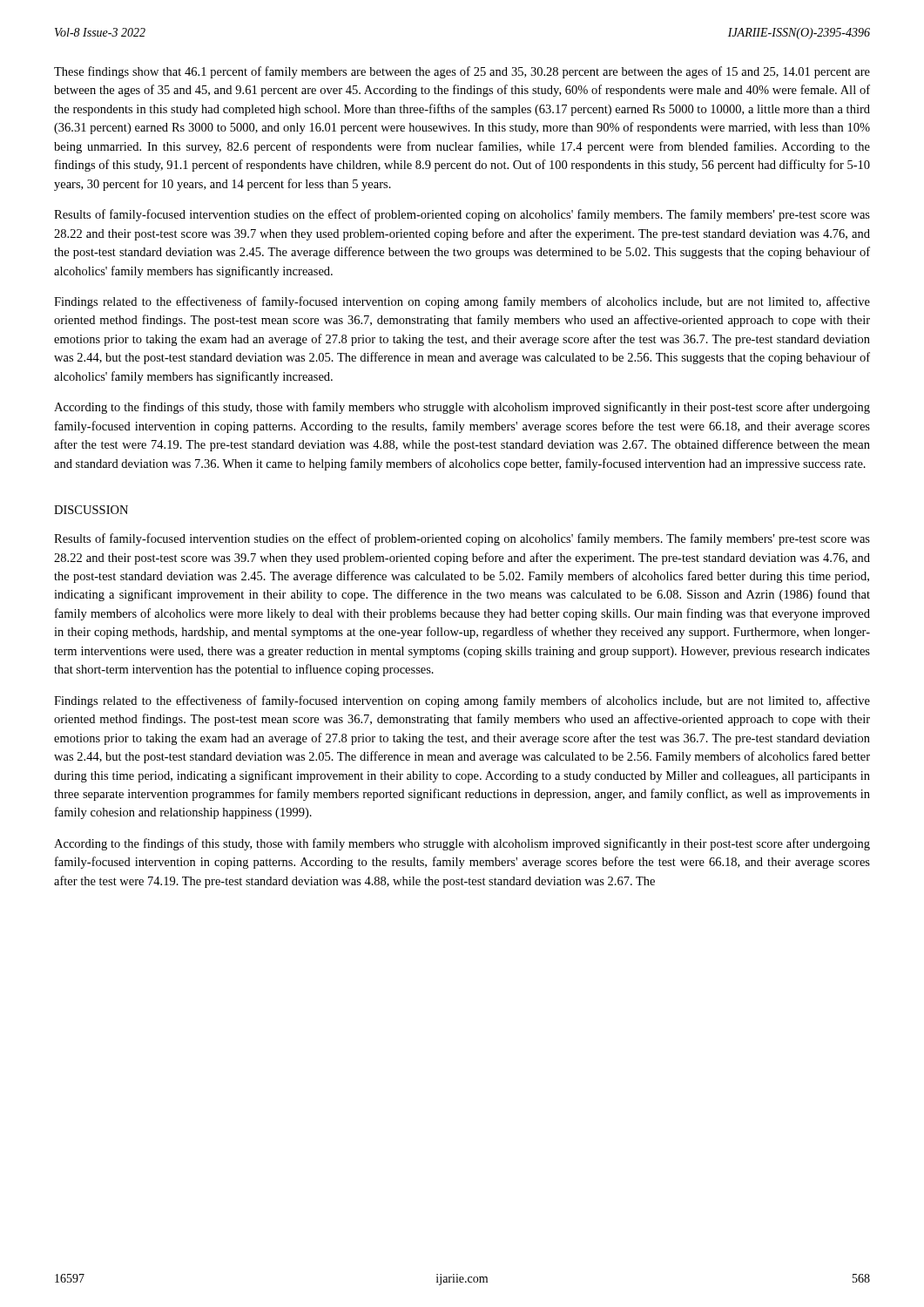Navigate to the passage starting "These findings show"
Image resolution: width=924 pixels, height=1307 pixels.
462,127
